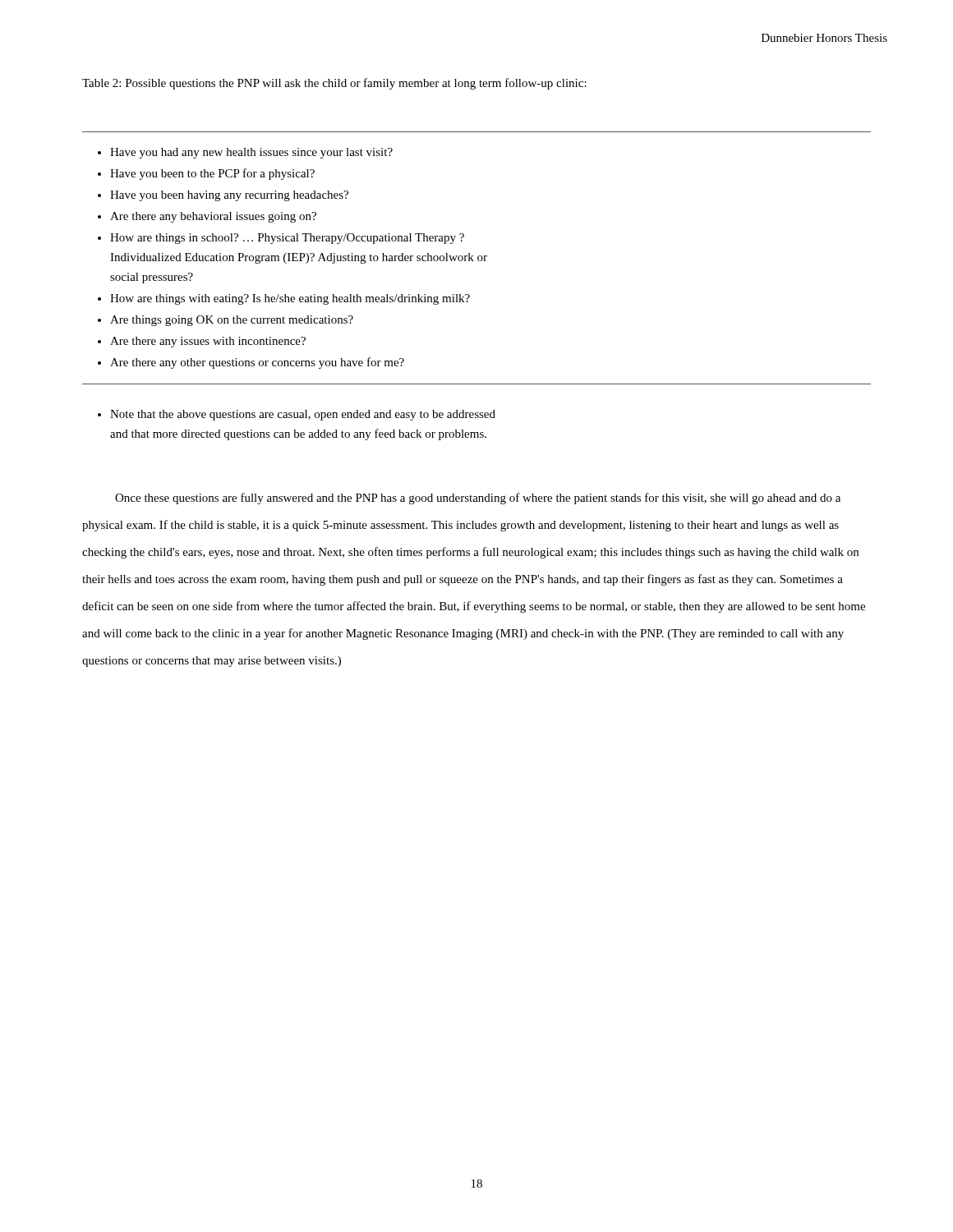The height and width of the screenshot is (1232, 953).
Task: Point to the element starting "Table 2: Possible questions"
Action: (335, 83)
